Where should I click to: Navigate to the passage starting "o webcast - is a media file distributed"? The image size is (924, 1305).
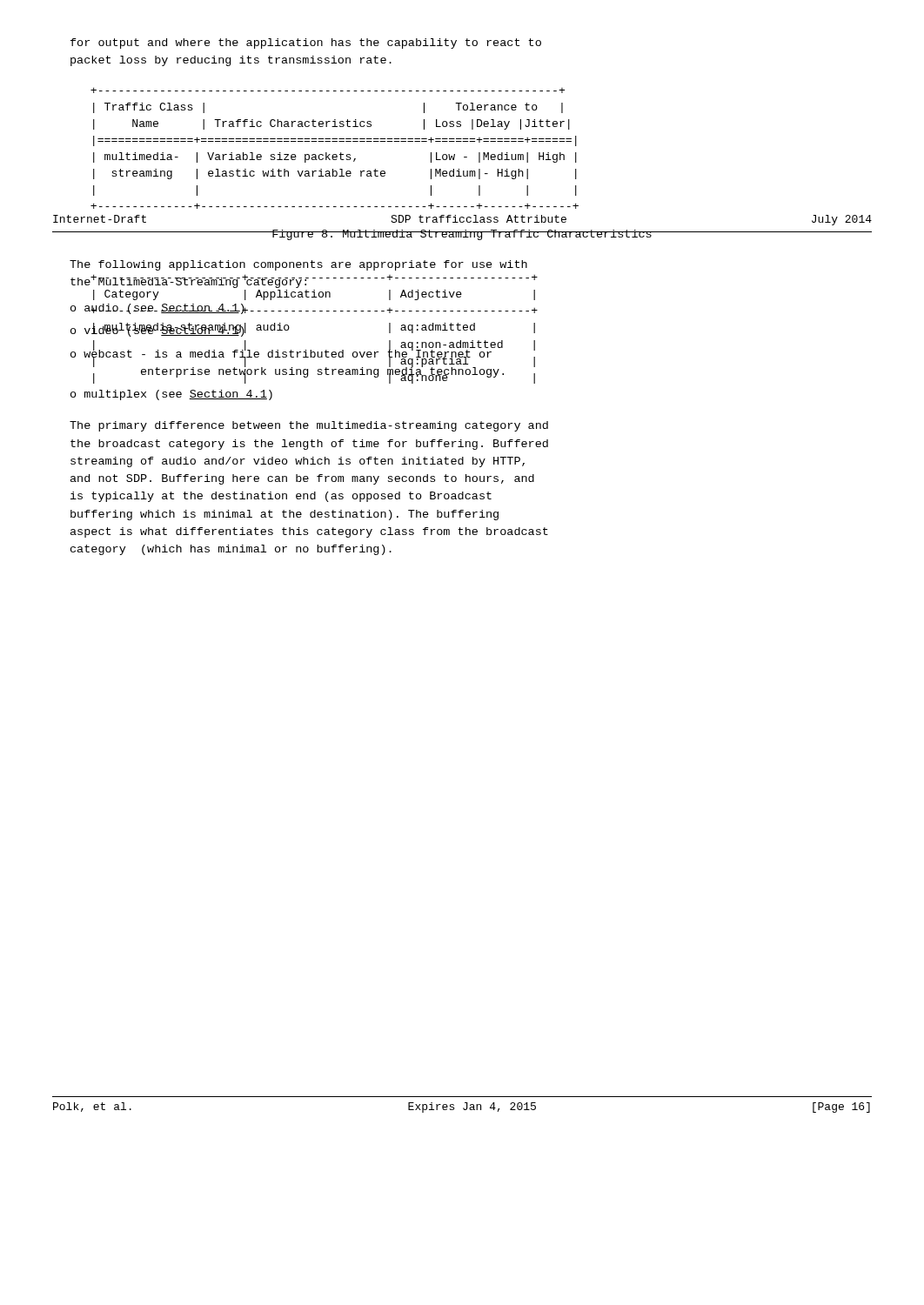click(288, 363)
